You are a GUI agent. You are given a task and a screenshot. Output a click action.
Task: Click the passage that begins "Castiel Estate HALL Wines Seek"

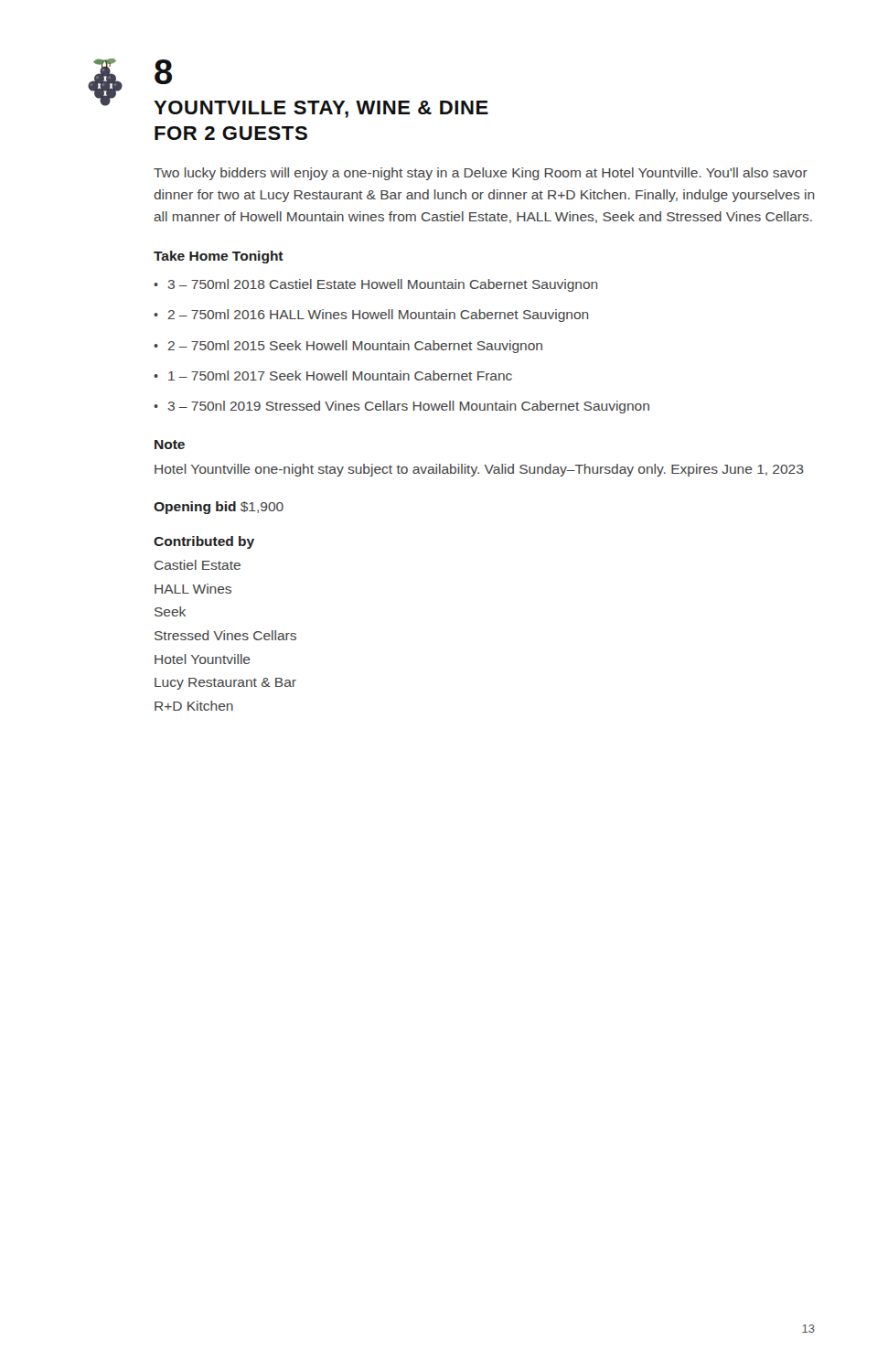(225, 635)
